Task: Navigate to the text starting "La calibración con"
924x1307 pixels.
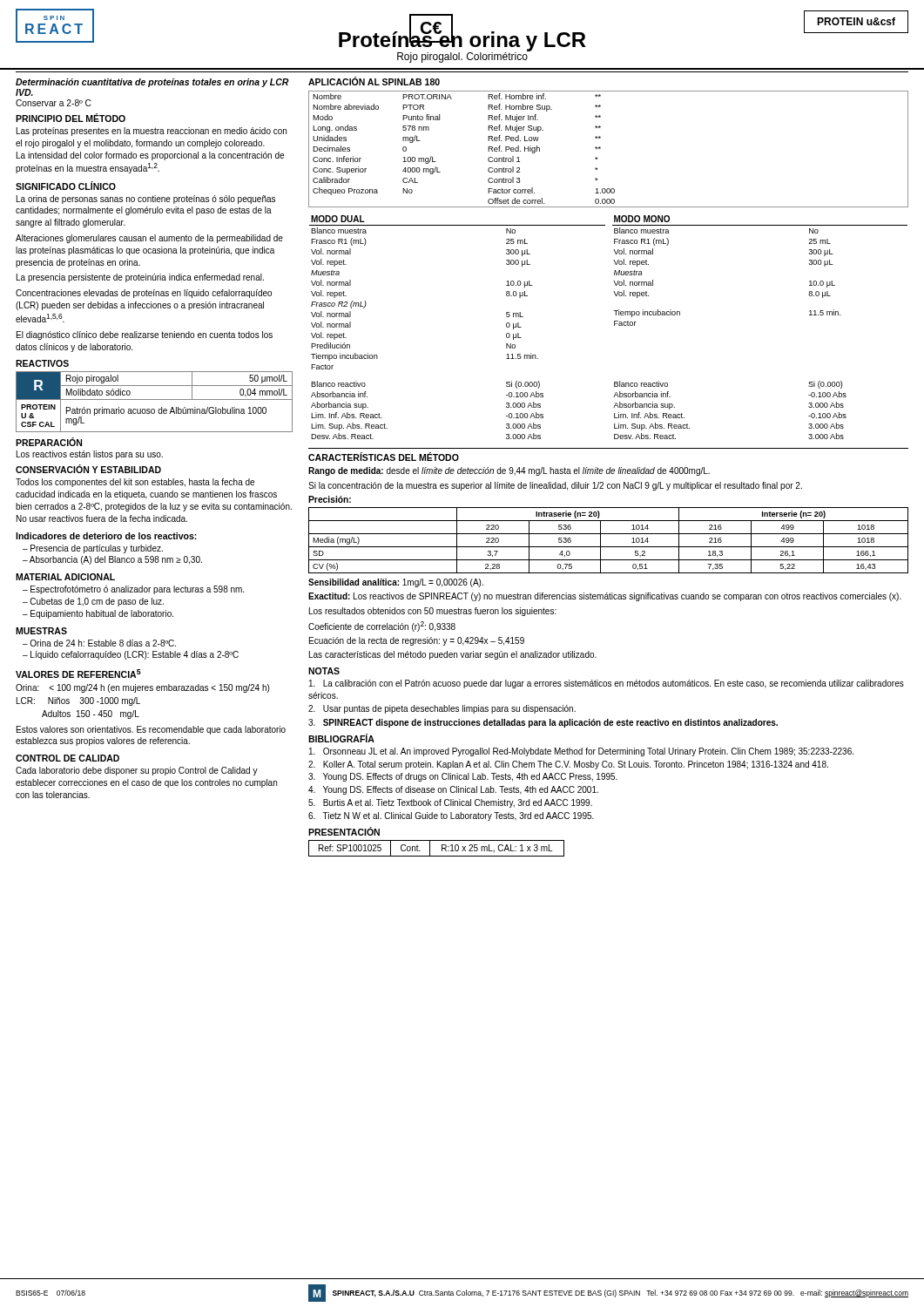Action: coord(606,689)
